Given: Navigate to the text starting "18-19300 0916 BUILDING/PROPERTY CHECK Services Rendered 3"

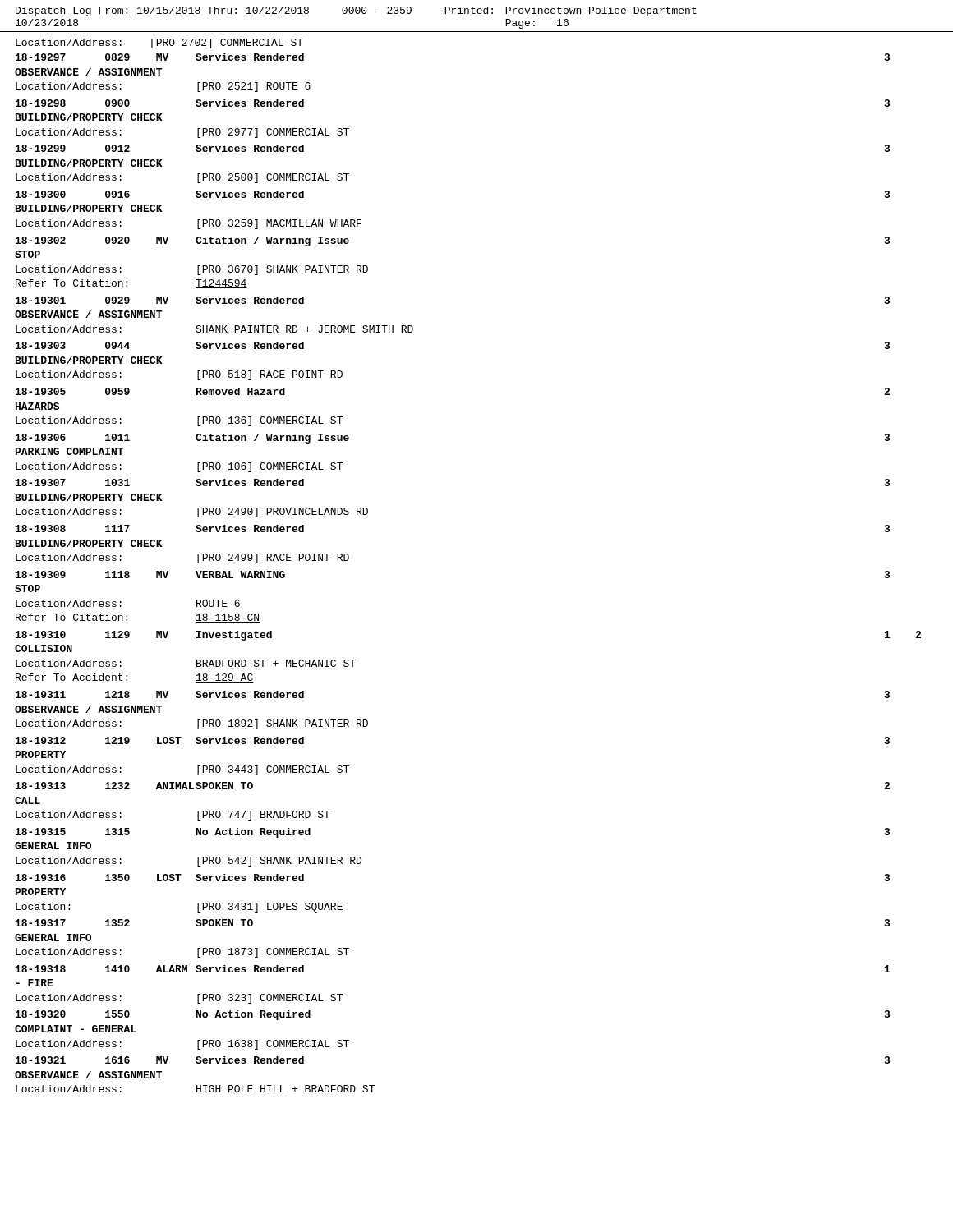Looking at the screenshot, I should coord(37,194).
